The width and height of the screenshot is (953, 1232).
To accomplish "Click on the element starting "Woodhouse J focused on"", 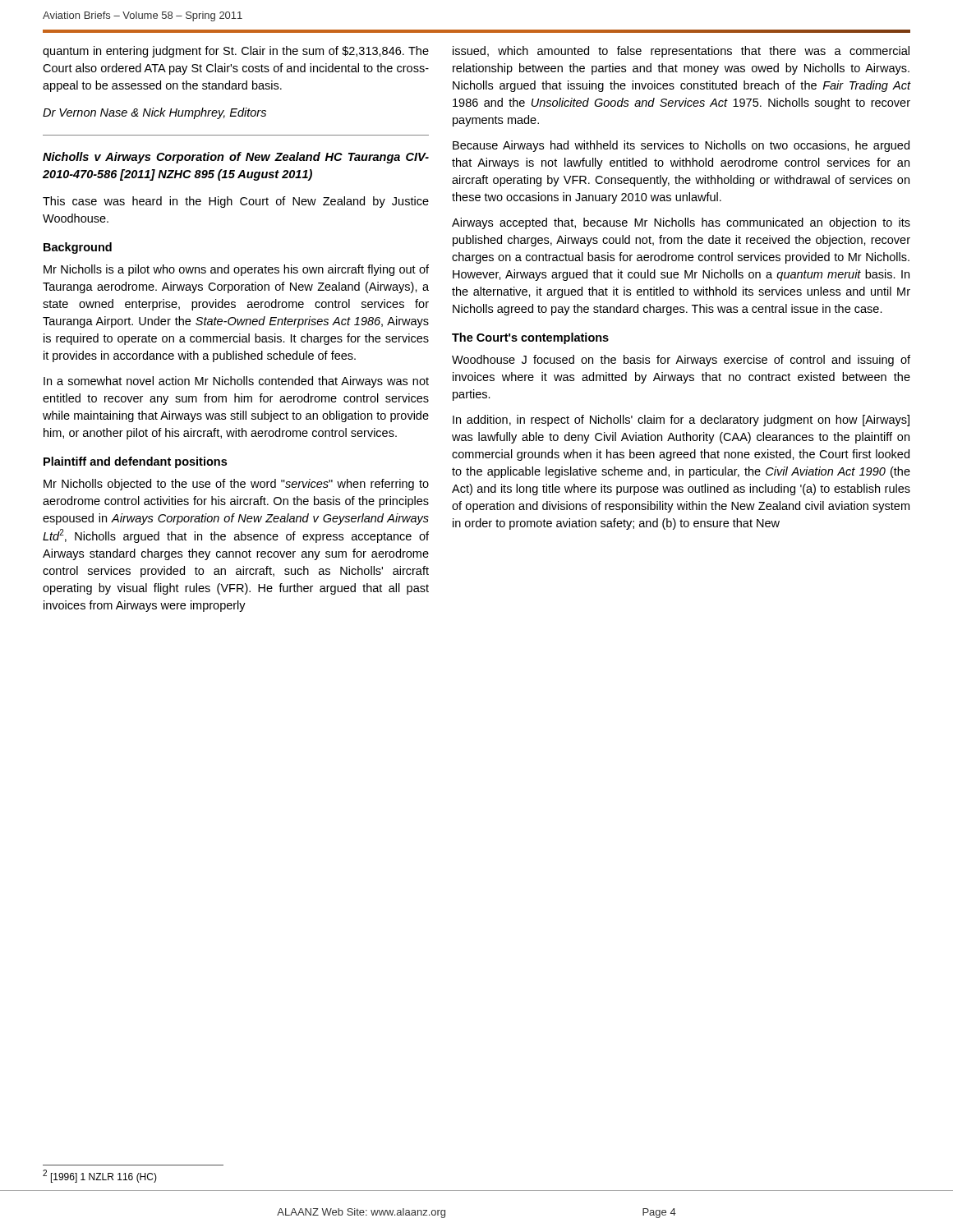I will click(681, 378).
